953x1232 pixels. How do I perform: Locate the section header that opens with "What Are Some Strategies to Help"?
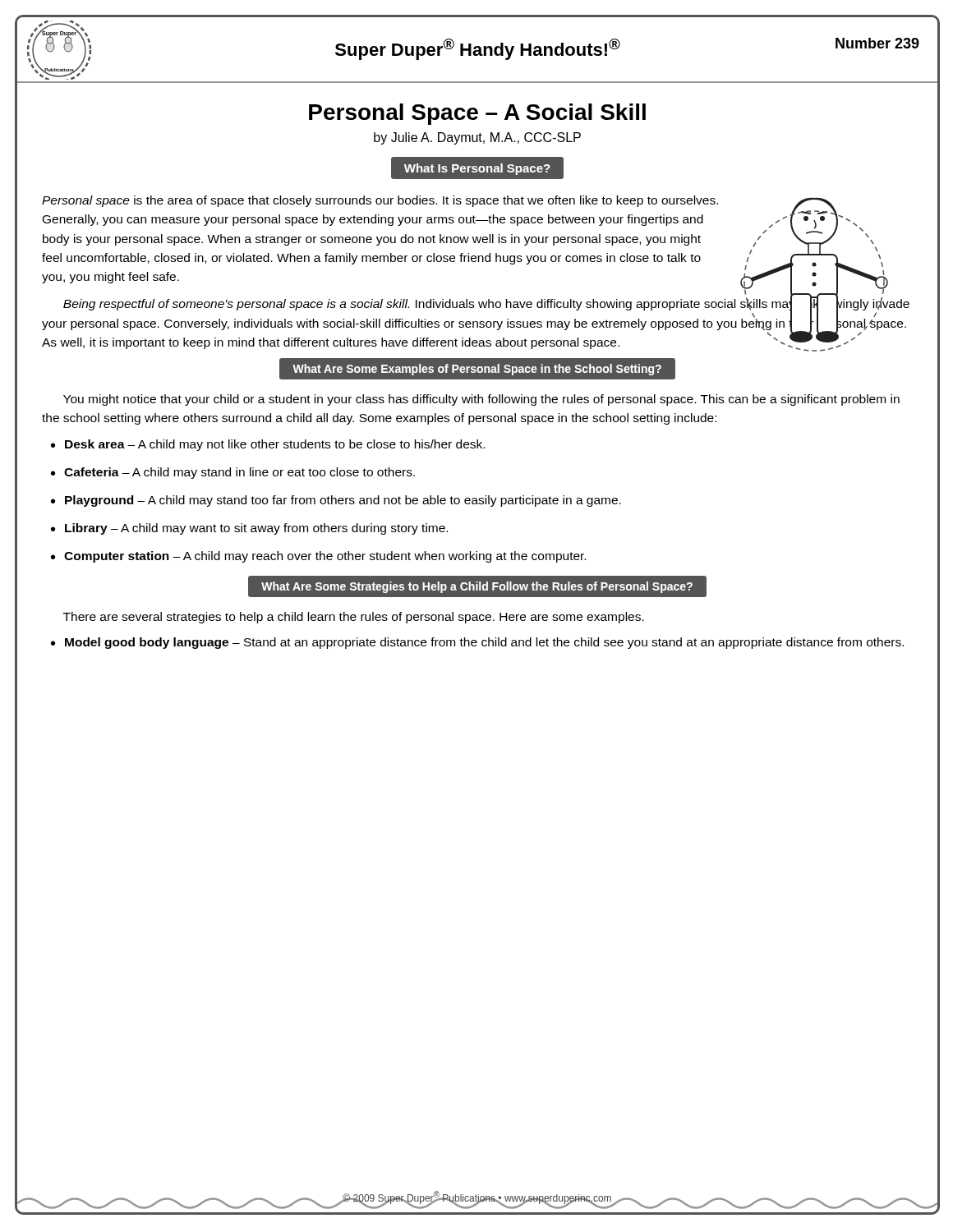(x=477, y=586)
